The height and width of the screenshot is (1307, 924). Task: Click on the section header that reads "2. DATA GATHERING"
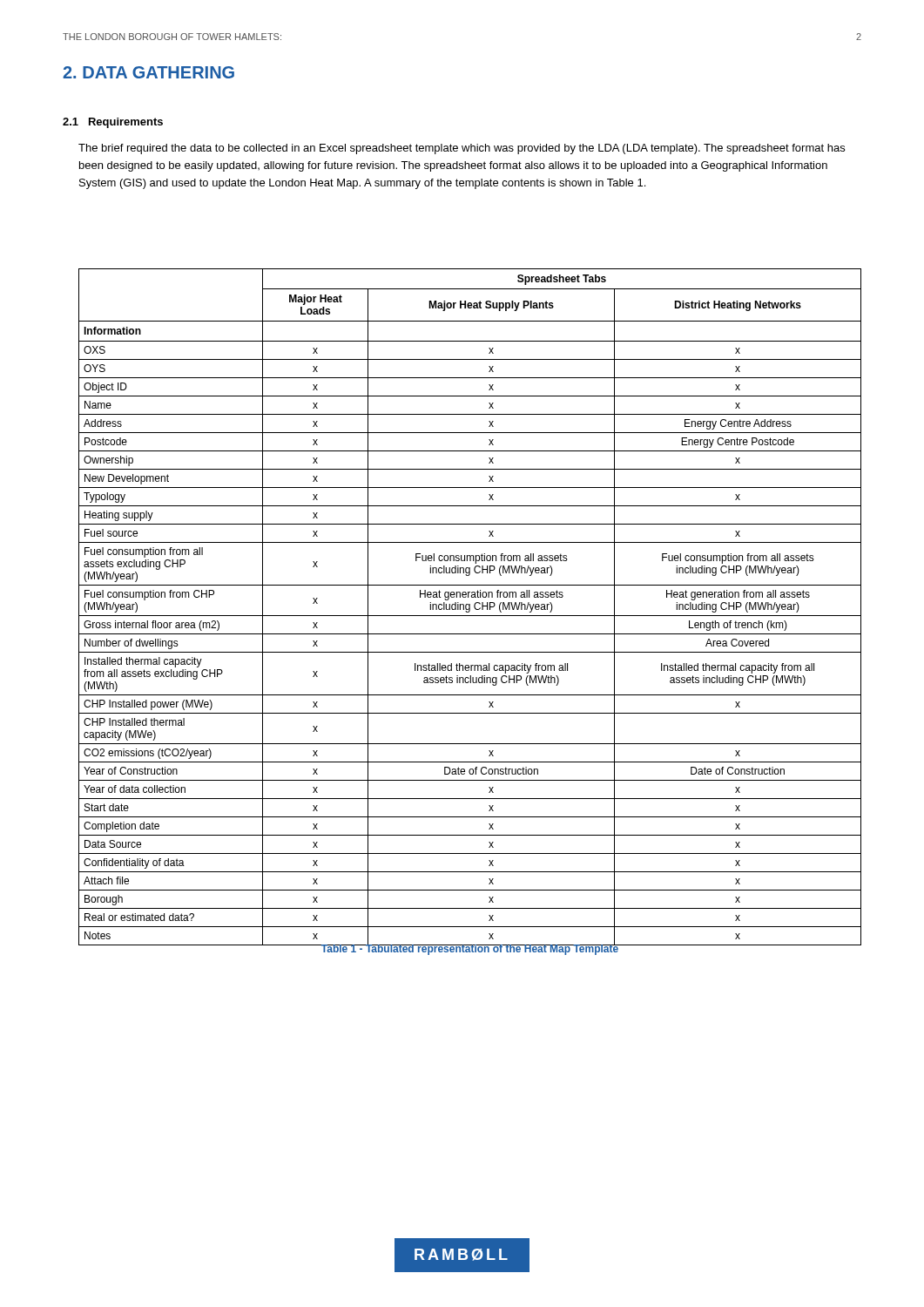pos(149,72)
